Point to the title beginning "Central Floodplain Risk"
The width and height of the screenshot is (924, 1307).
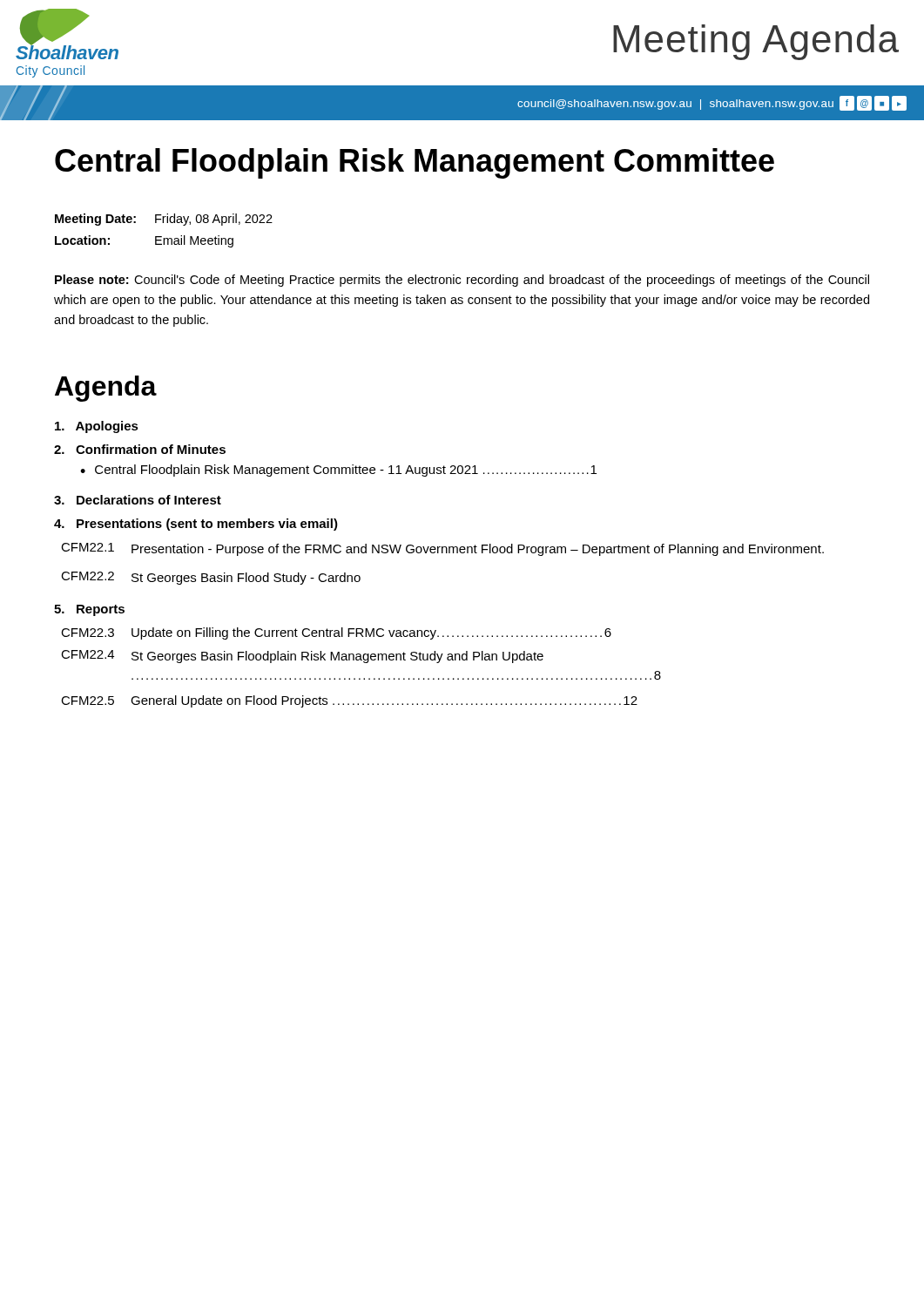tap(415, 161)
